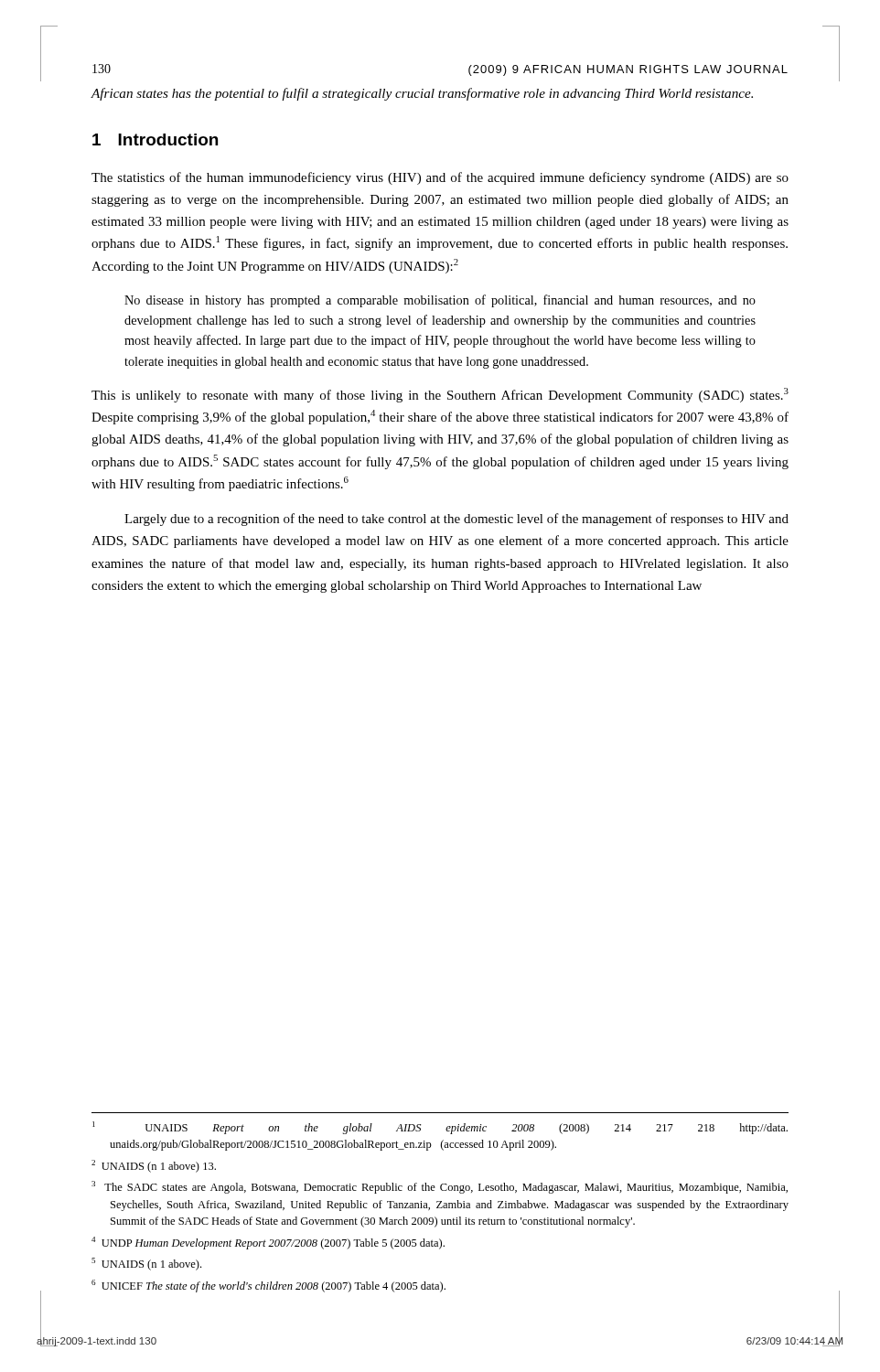Where is the passage that starts "African states has the potential"?
This screenshot has width=880, height=1372.
pos(423,93)
